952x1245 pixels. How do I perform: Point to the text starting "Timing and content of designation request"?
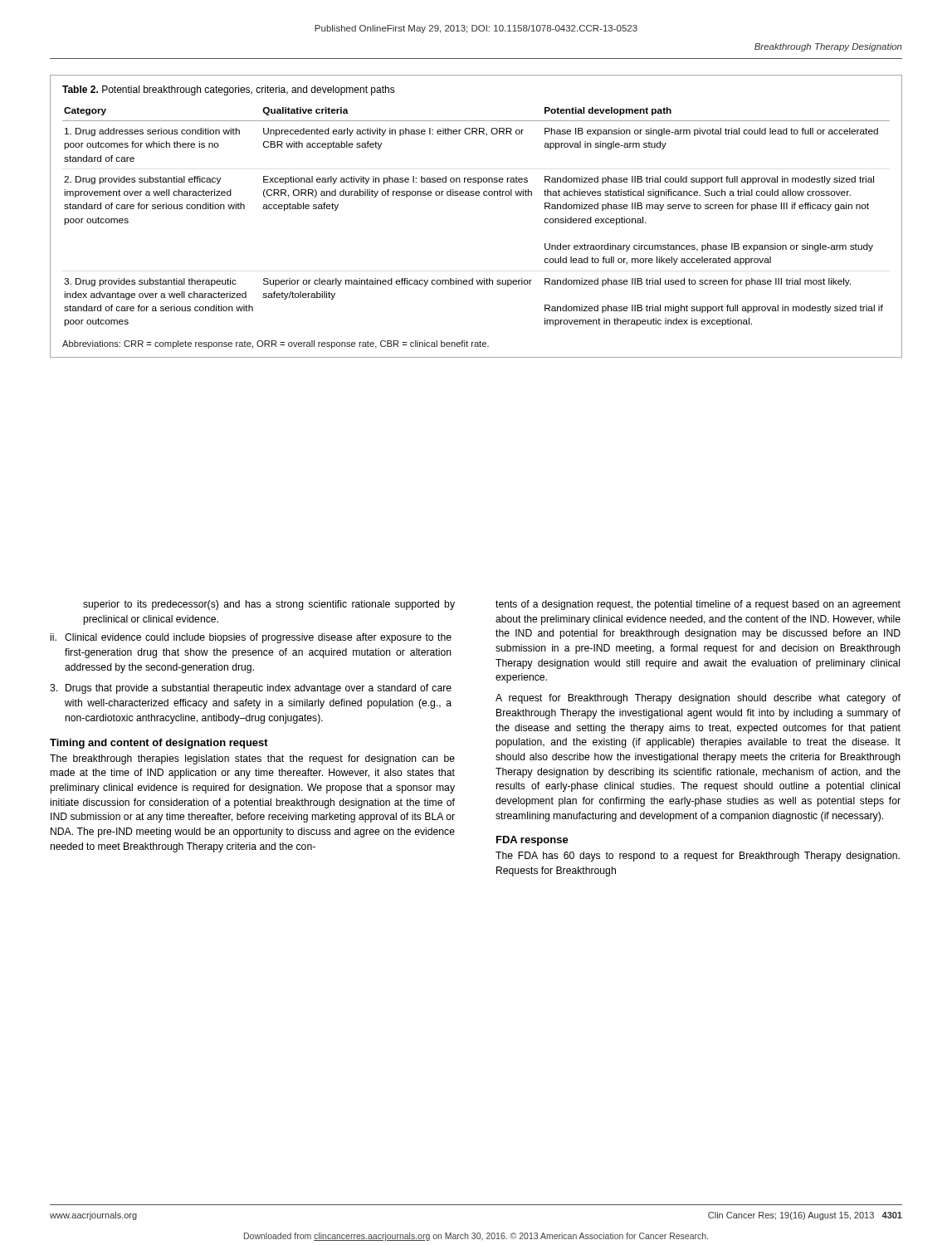pos(159,742)
